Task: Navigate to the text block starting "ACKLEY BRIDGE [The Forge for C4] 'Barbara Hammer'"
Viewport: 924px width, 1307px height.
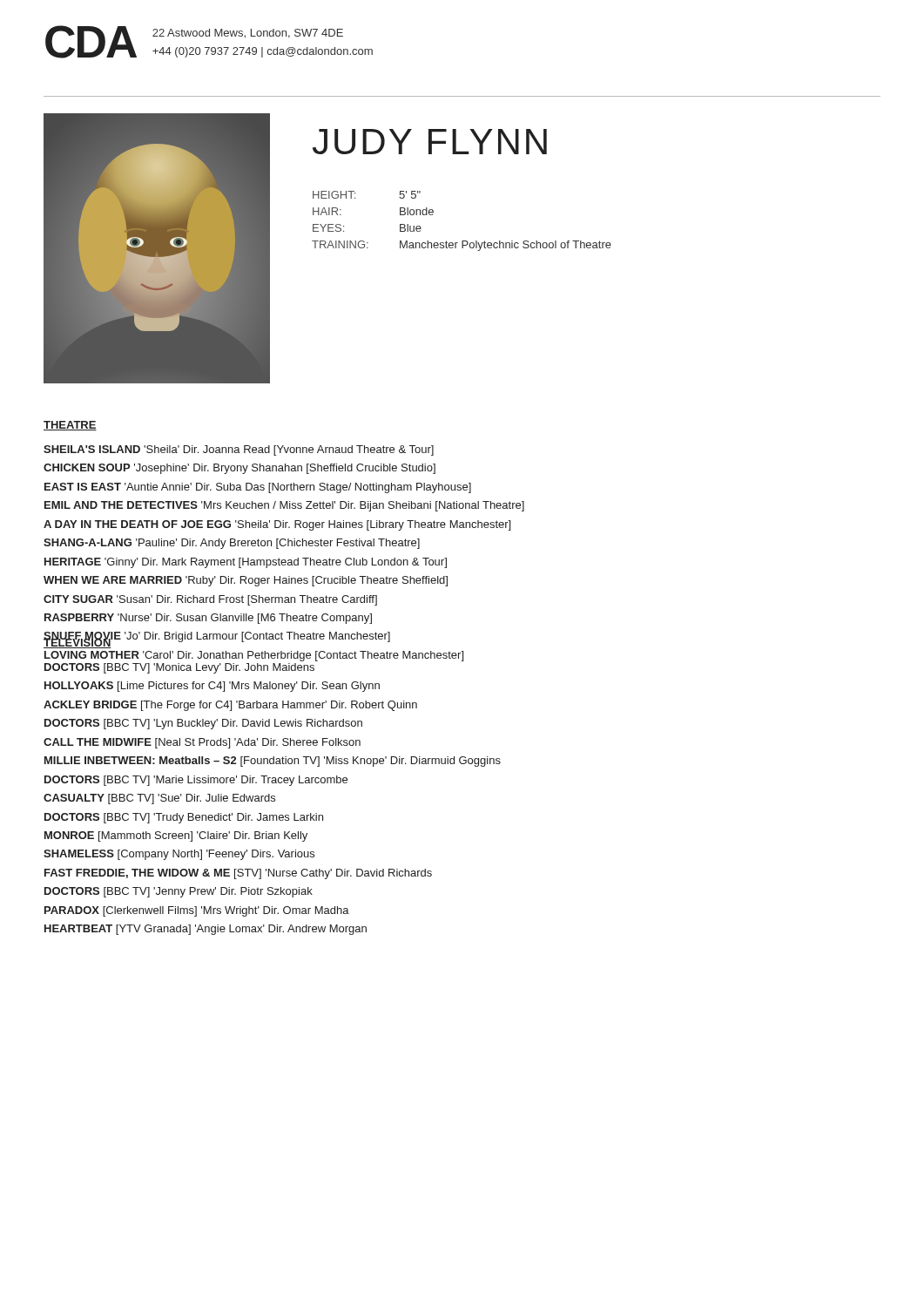Action: [231, 704]
